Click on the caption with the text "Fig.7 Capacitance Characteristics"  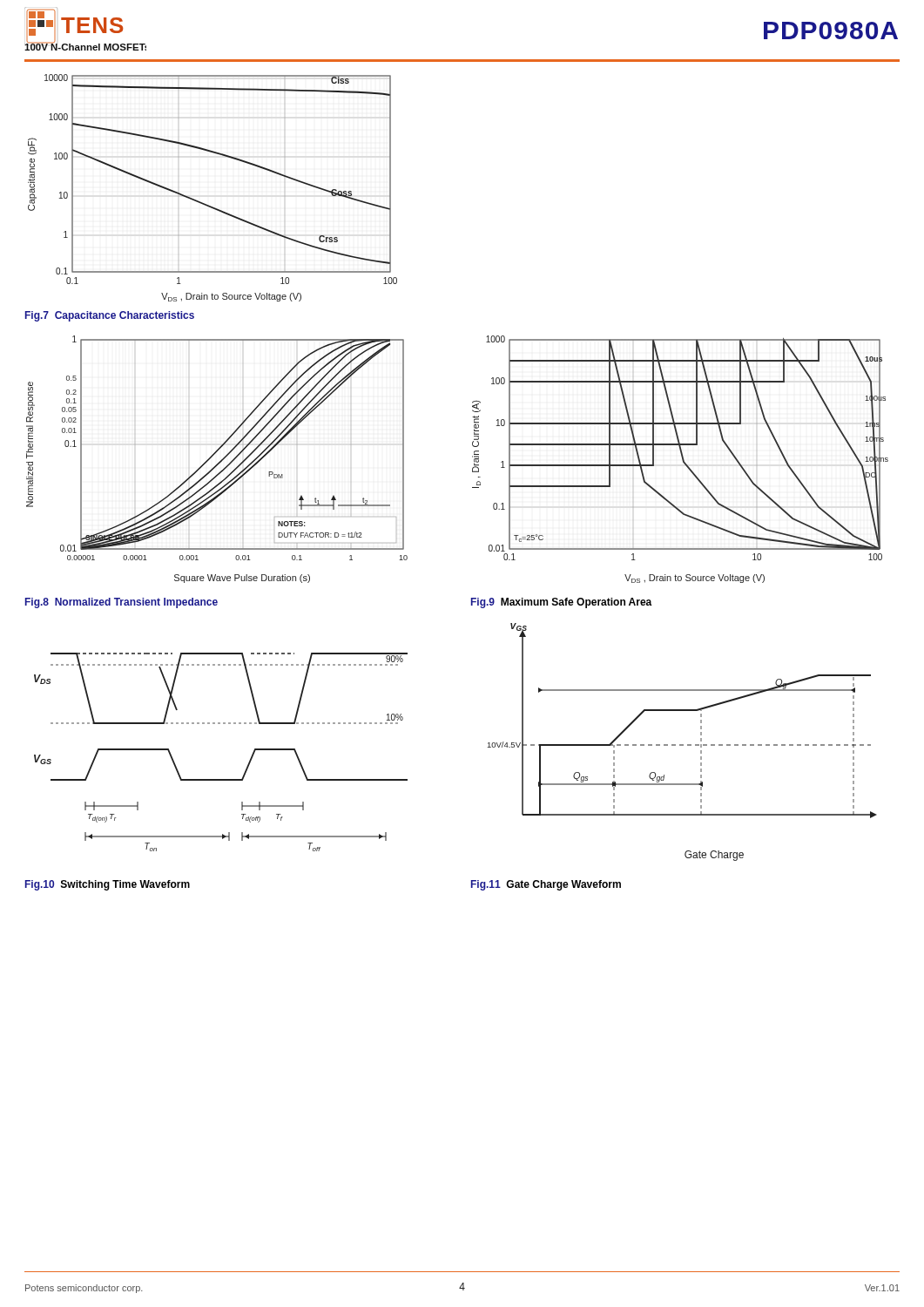pos(109,315)
